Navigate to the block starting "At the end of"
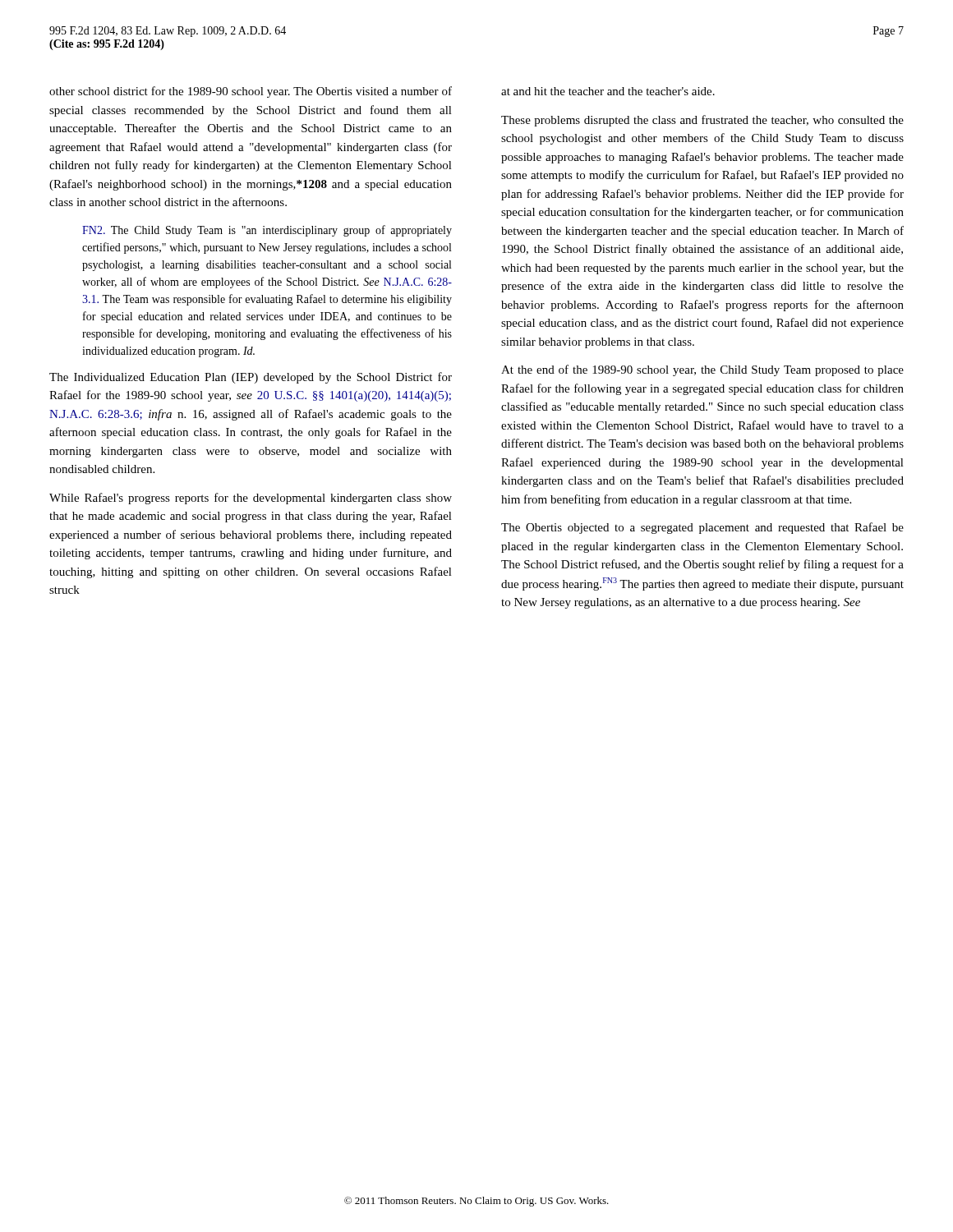The image size is (953, 1232). 702,435
